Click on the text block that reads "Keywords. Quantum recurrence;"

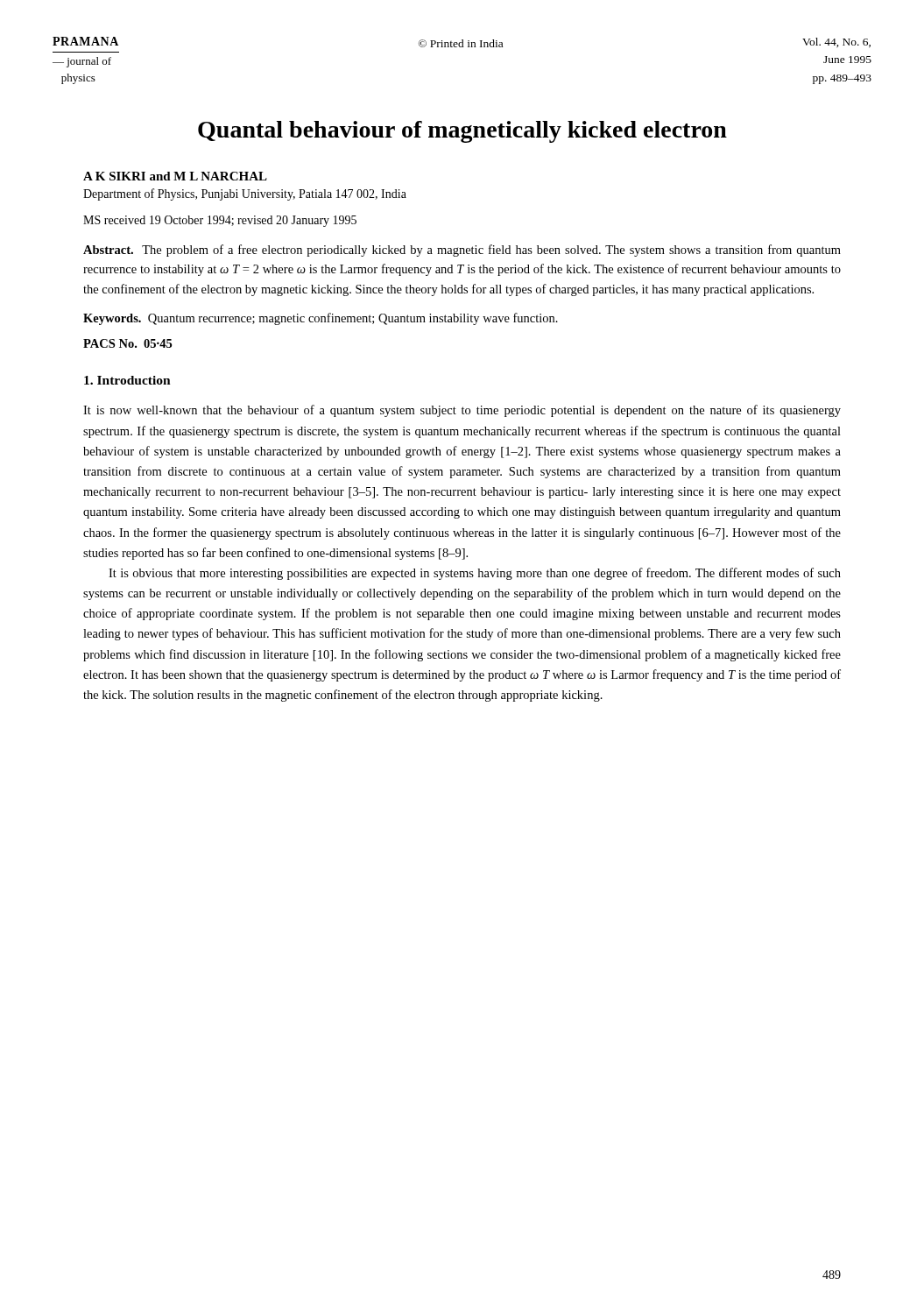click(x=321, y=318)
